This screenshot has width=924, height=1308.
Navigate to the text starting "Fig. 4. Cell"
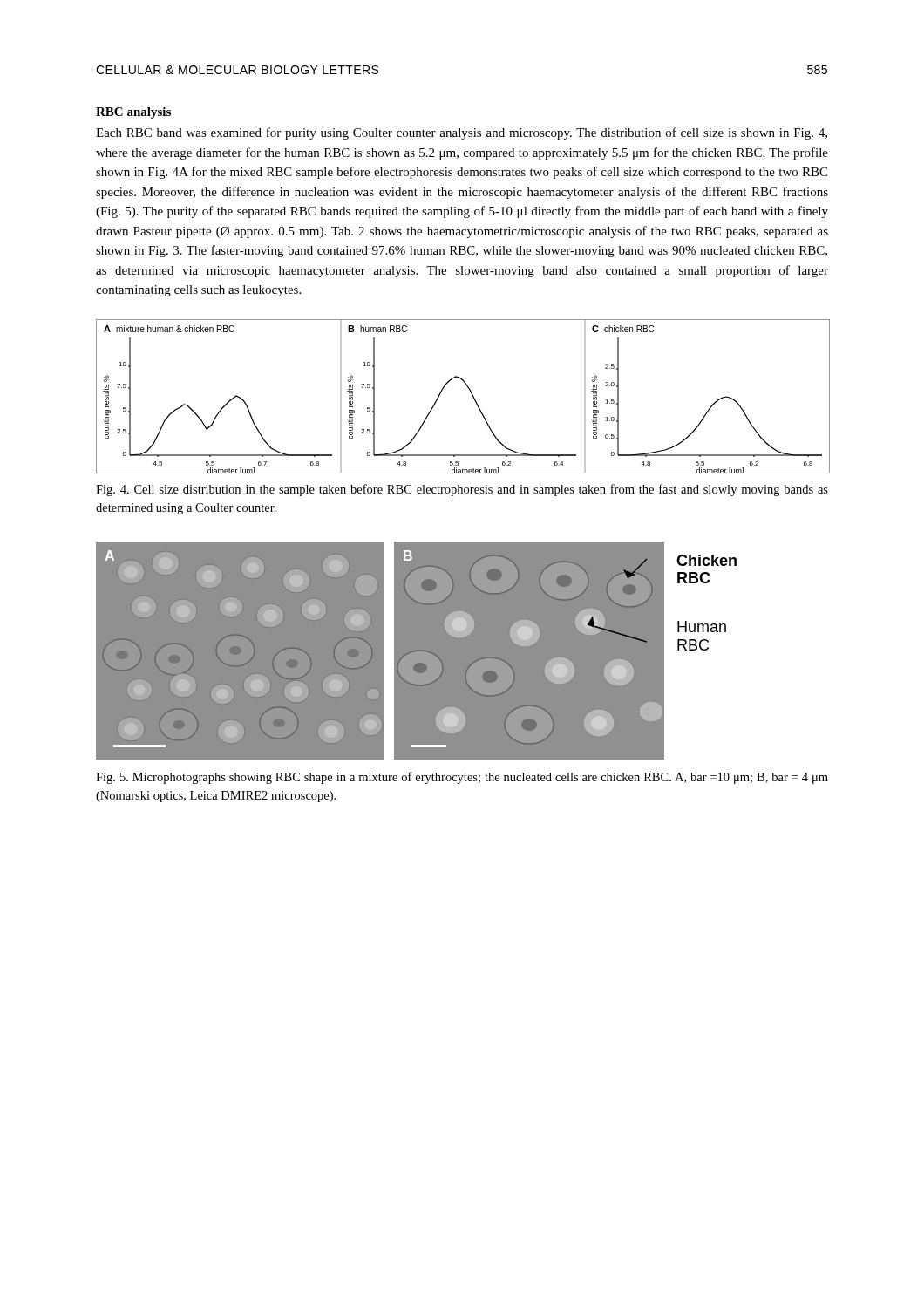click(462, 498)
